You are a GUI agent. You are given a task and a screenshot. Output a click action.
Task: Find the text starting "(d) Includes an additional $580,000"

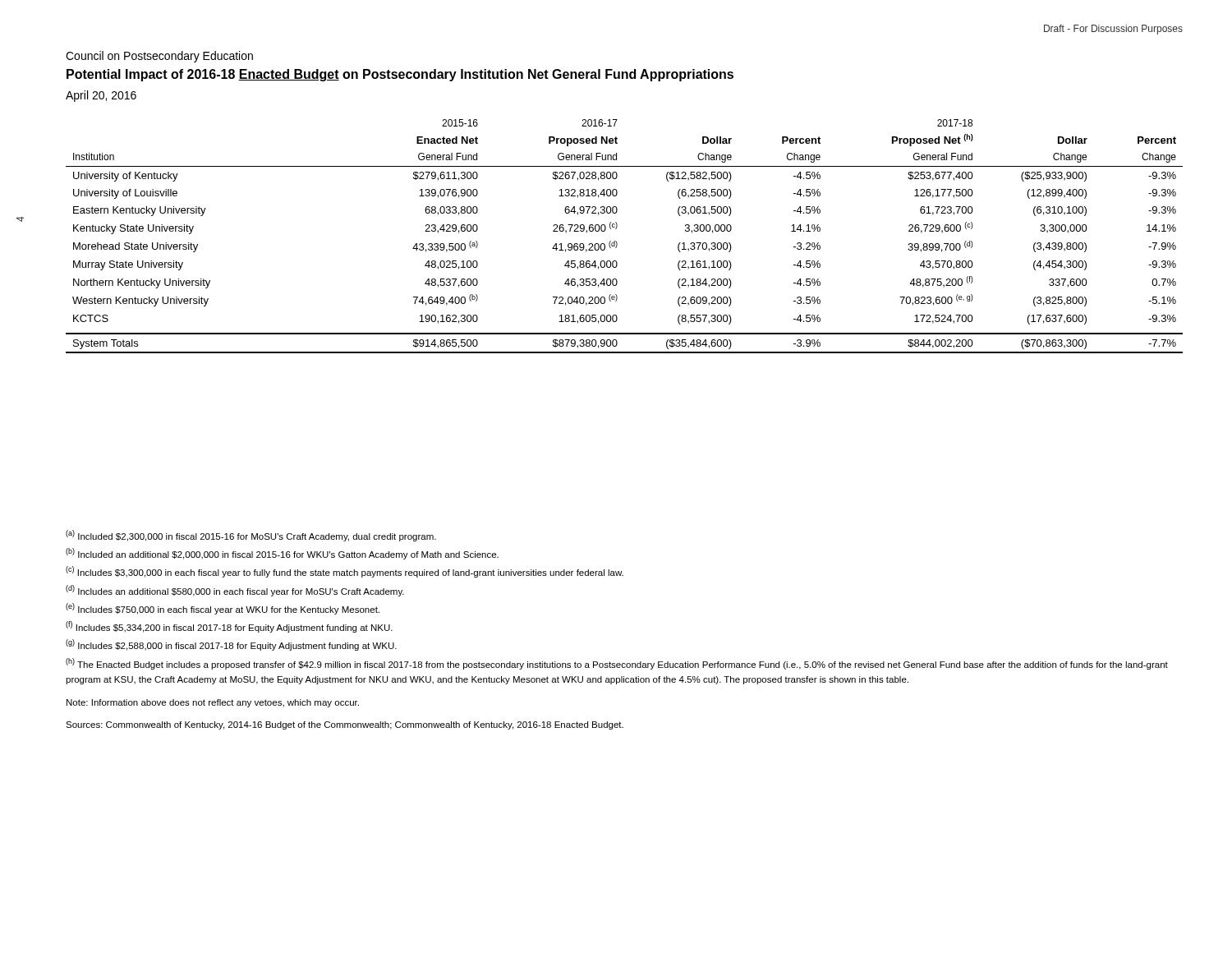(x=235, y=591)
